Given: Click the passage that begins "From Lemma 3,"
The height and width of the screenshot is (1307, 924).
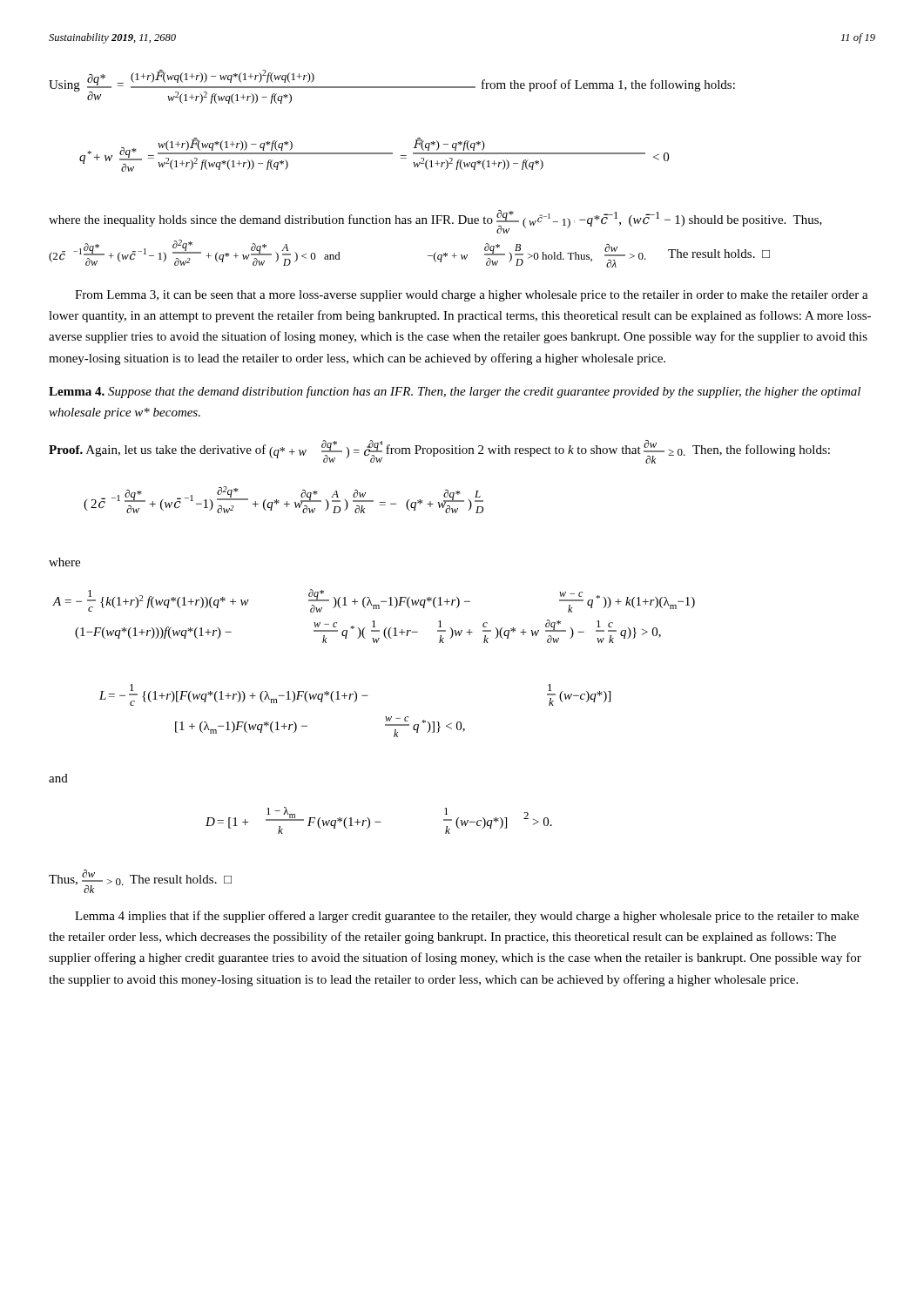Looking at the screenshot, I should pos(460,326).
